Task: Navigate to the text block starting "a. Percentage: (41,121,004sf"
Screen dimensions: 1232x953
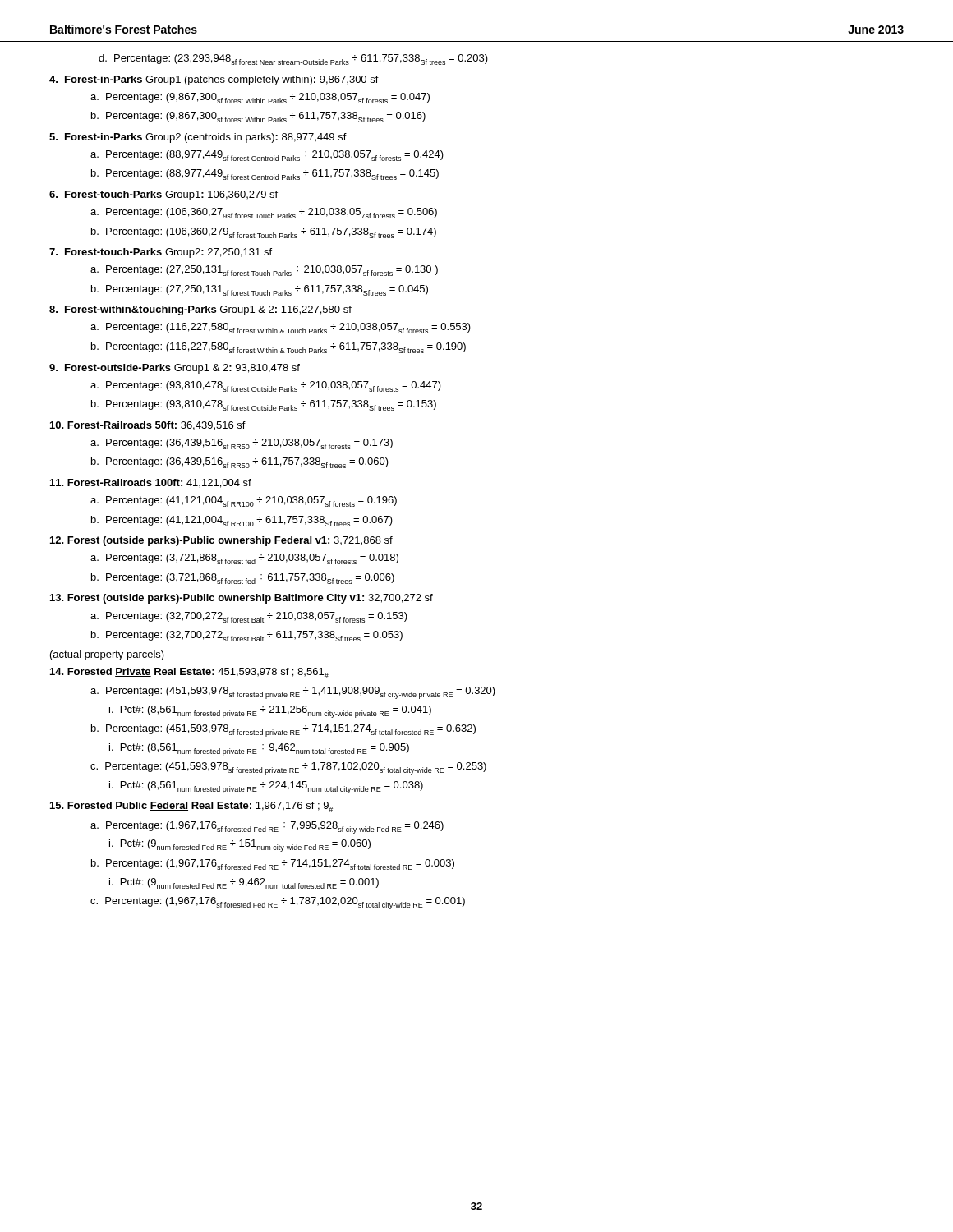Action: click(x=244, y=501)
